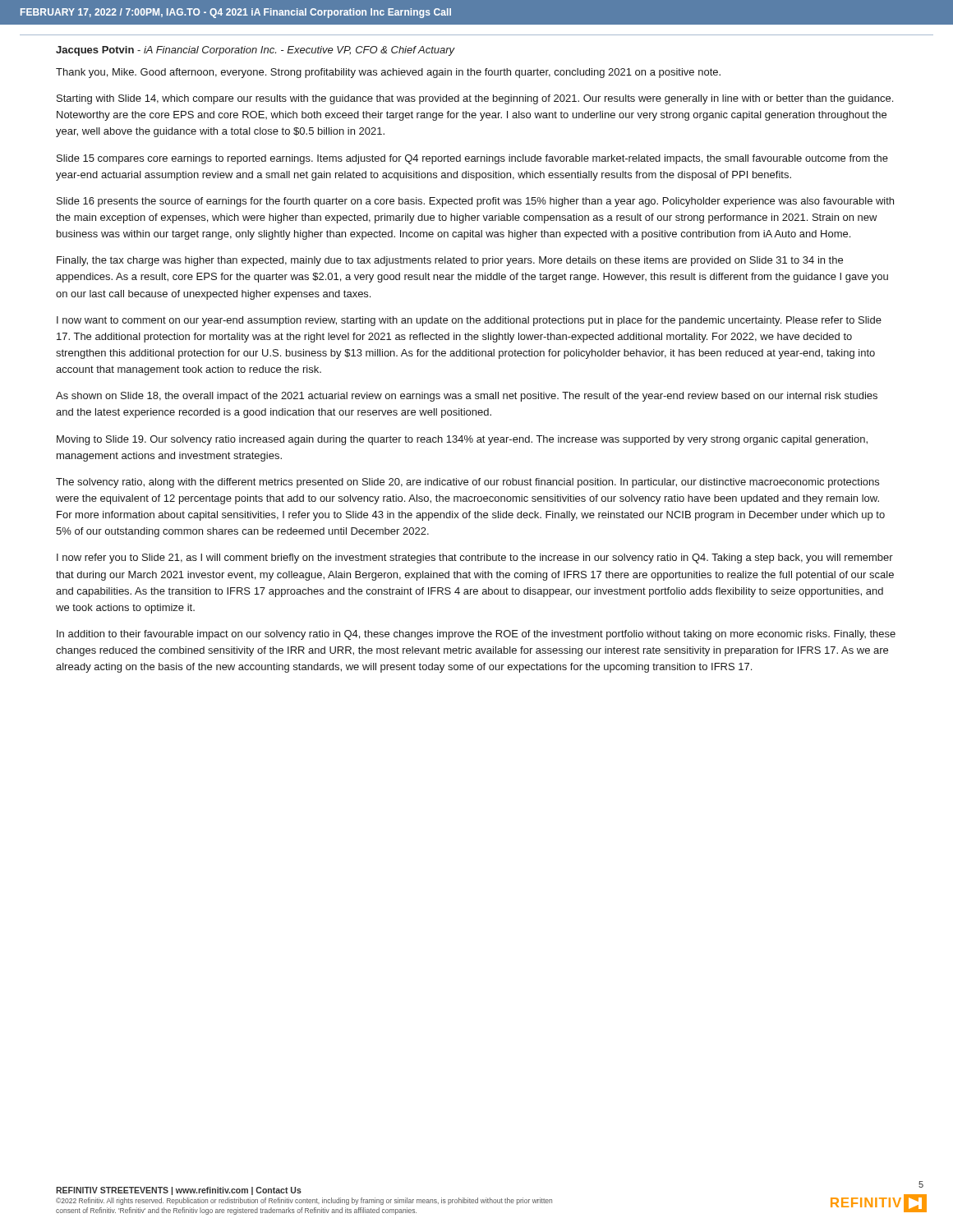Click on the text block starting "In addition to their favourable"
The width and height of the screenshot is (953, 1232).
(476, 650)
